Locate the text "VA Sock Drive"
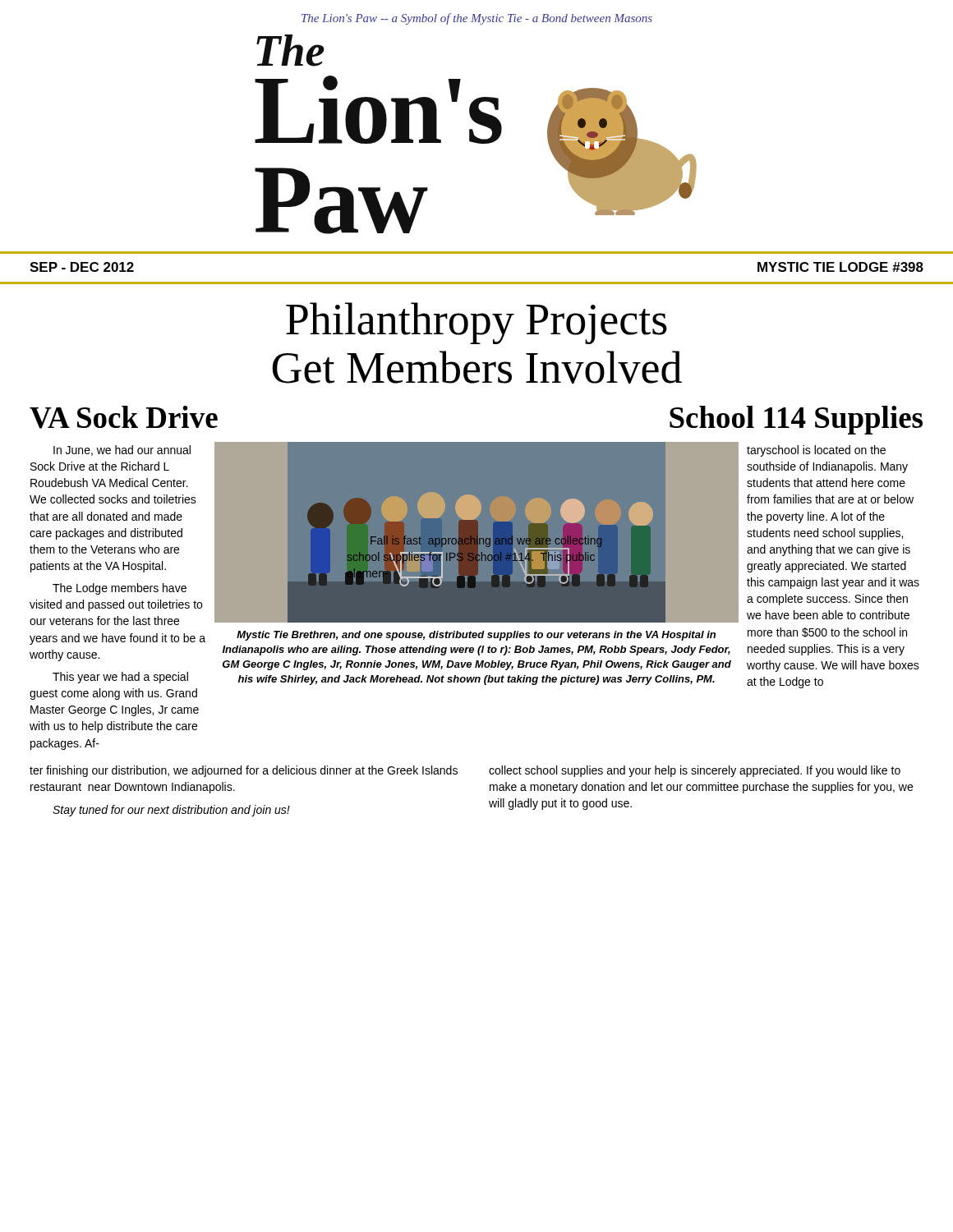The height and width of the screenshot is (1232, 953). click(124, 418)
